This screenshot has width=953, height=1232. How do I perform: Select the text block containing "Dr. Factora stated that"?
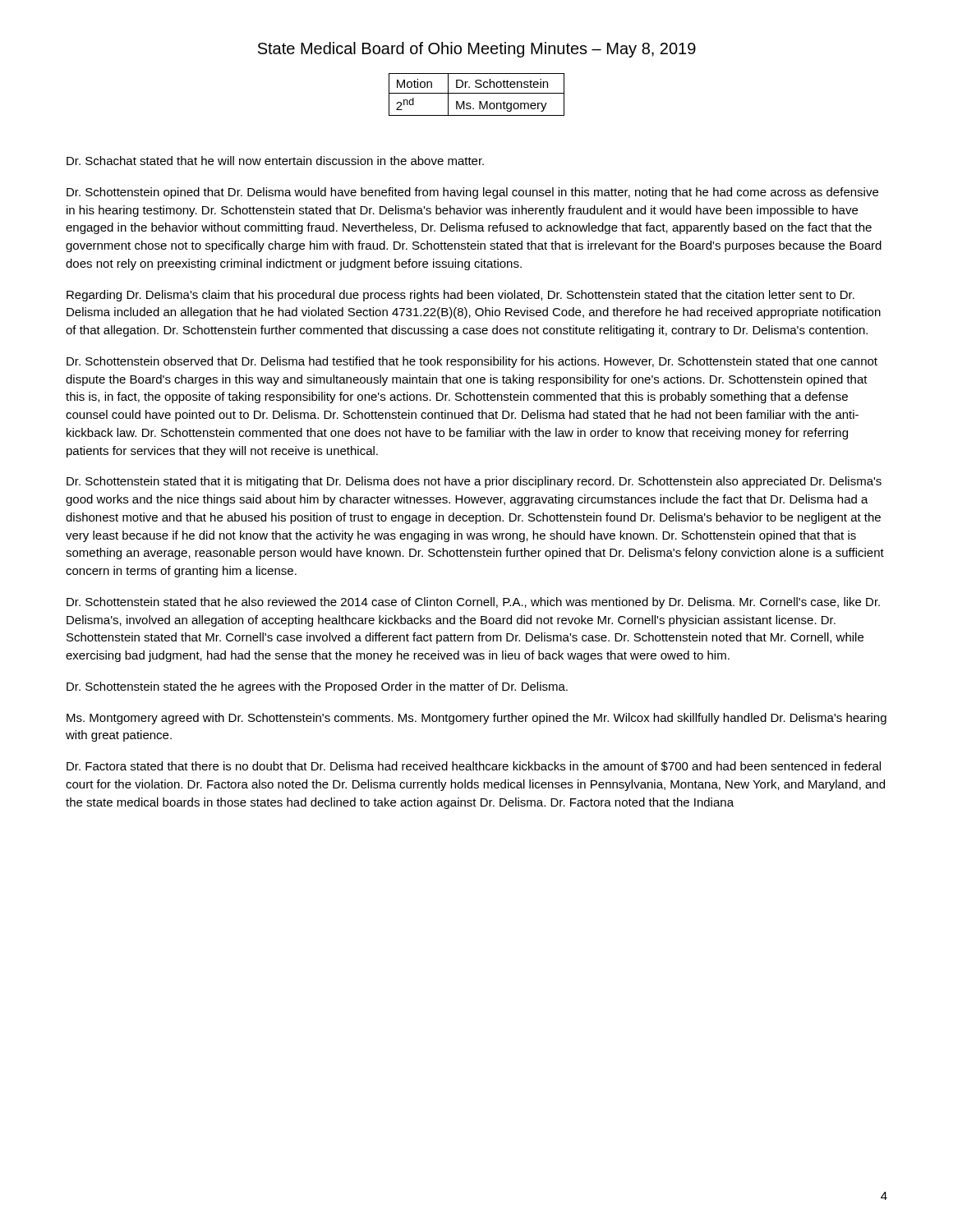click(476, 784)
